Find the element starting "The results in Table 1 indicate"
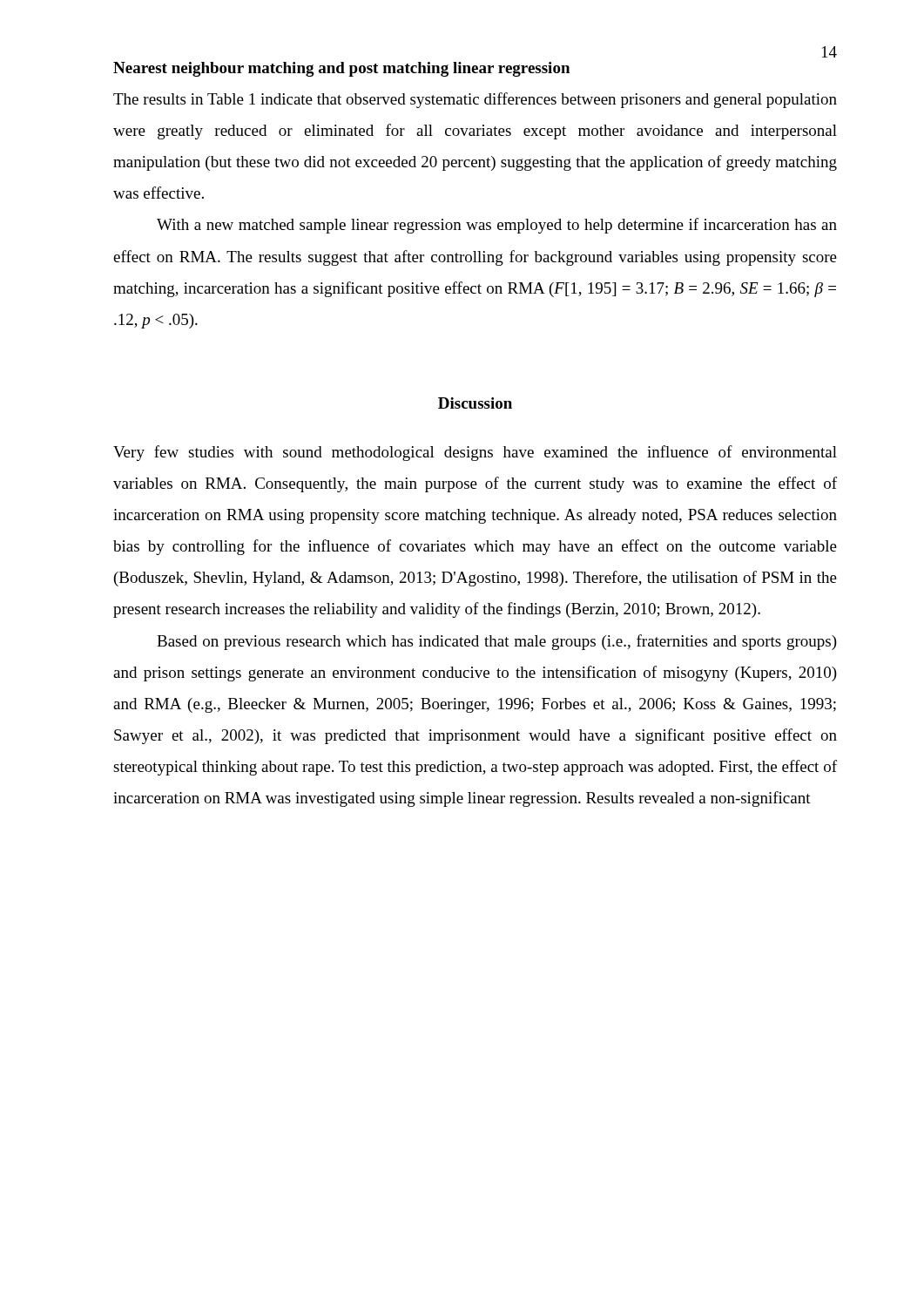924x1307 pixels. point(475,146)
